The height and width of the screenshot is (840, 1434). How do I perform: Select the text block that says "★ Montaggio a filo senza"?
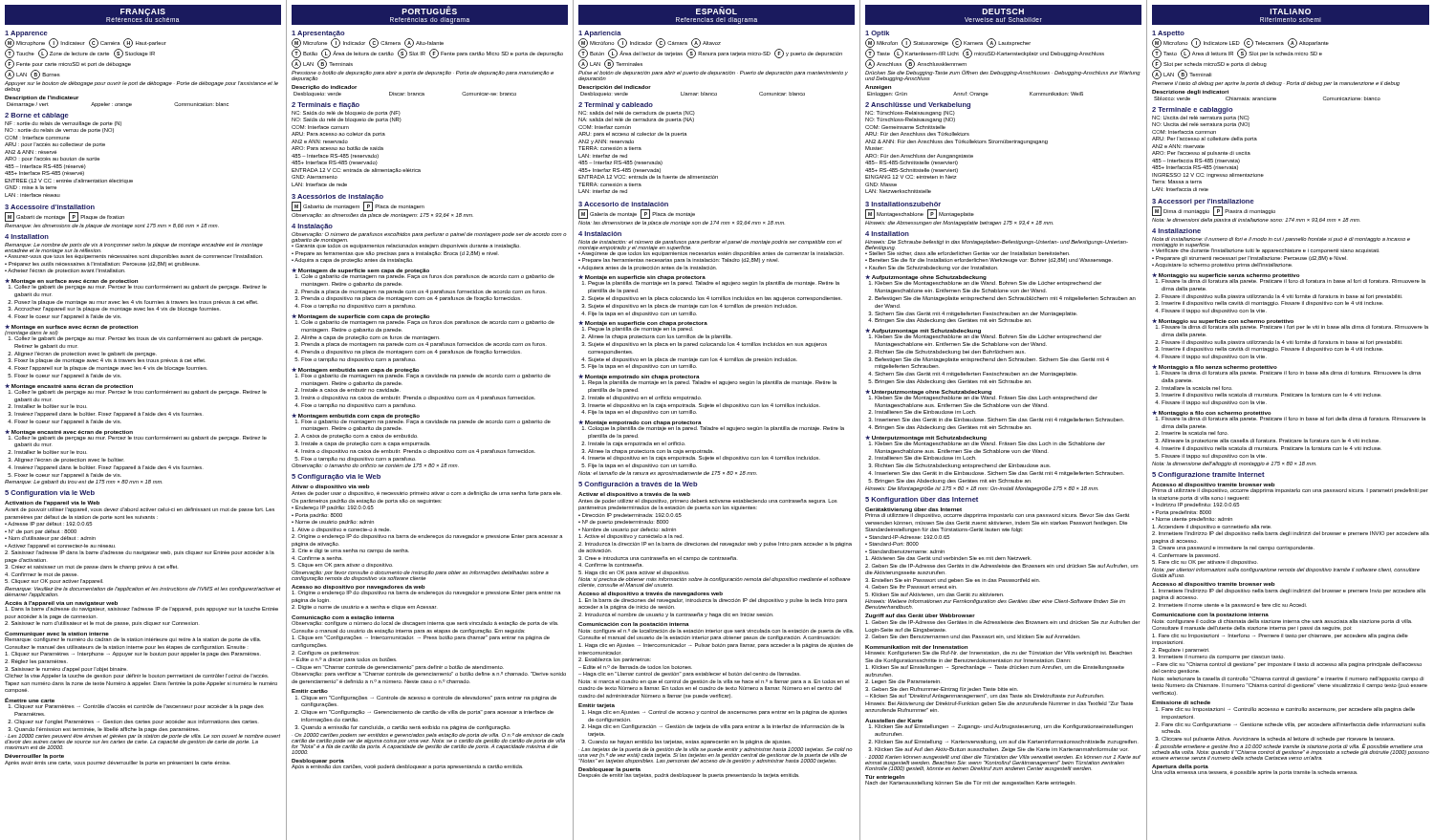point(1291,385)
